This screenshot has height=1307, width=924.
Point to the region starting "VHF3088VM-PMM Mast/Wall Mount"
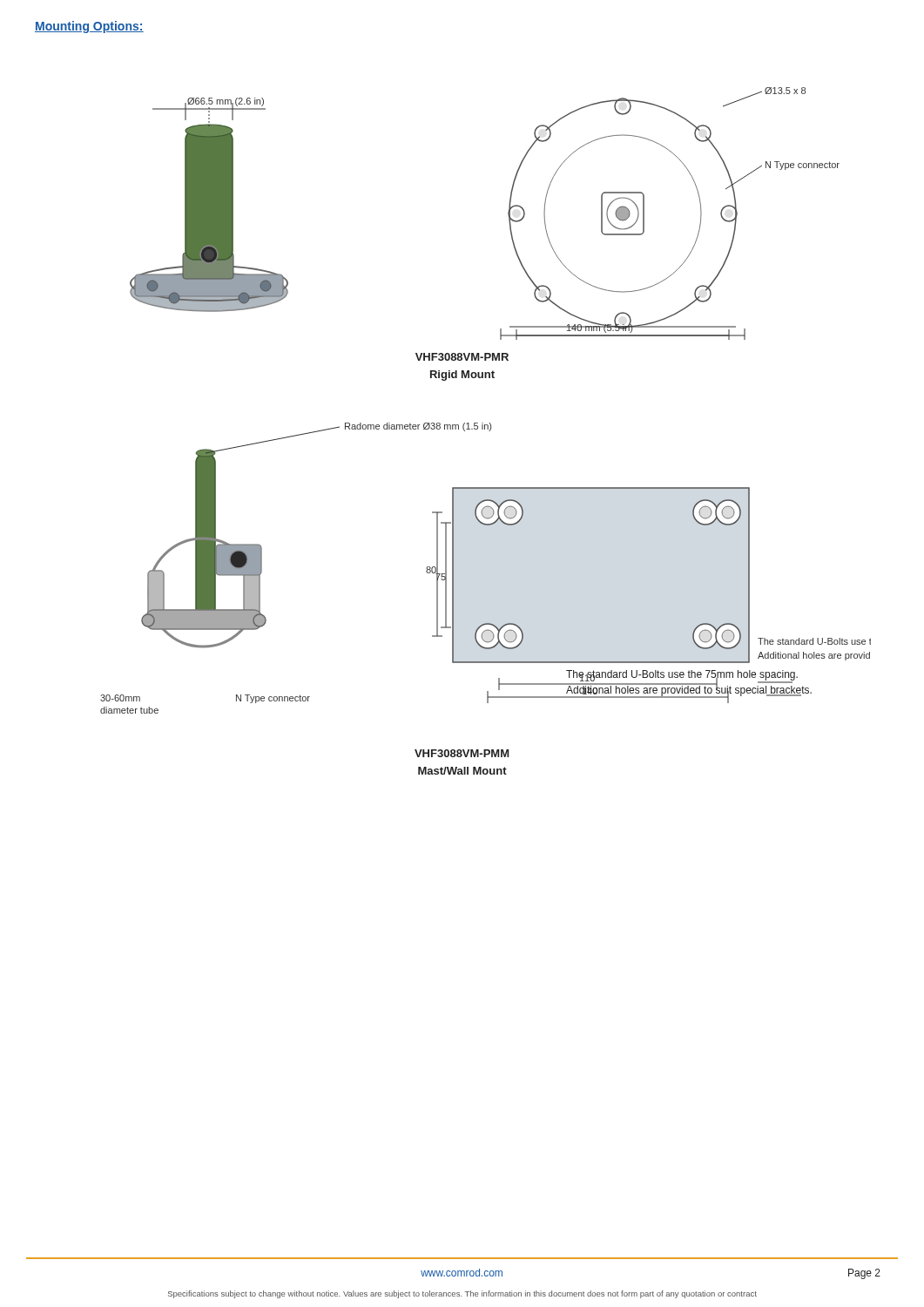(x=462, y=762)
